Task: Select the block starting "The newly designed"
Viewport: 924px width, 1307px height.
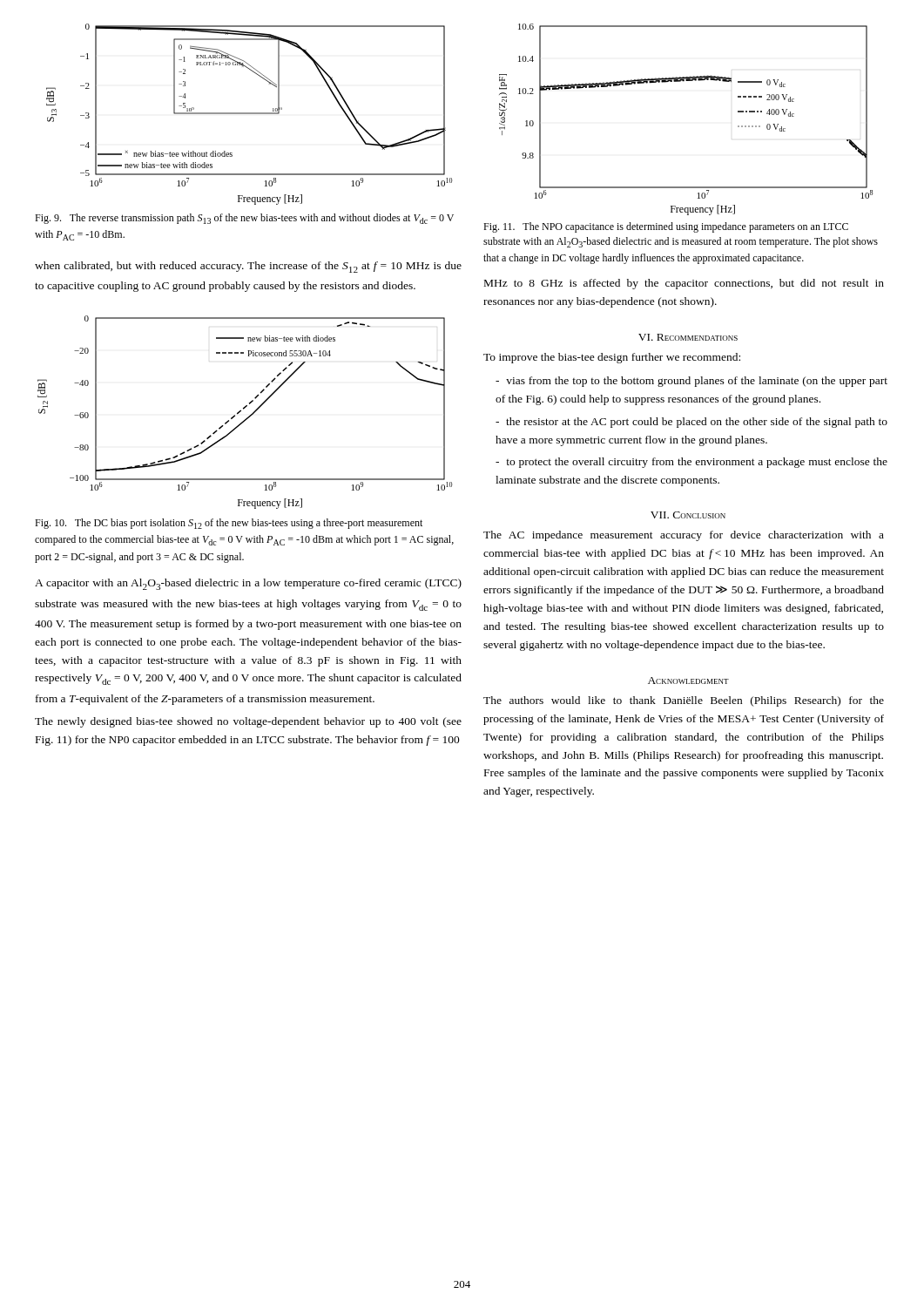Action: pos(248,731)
